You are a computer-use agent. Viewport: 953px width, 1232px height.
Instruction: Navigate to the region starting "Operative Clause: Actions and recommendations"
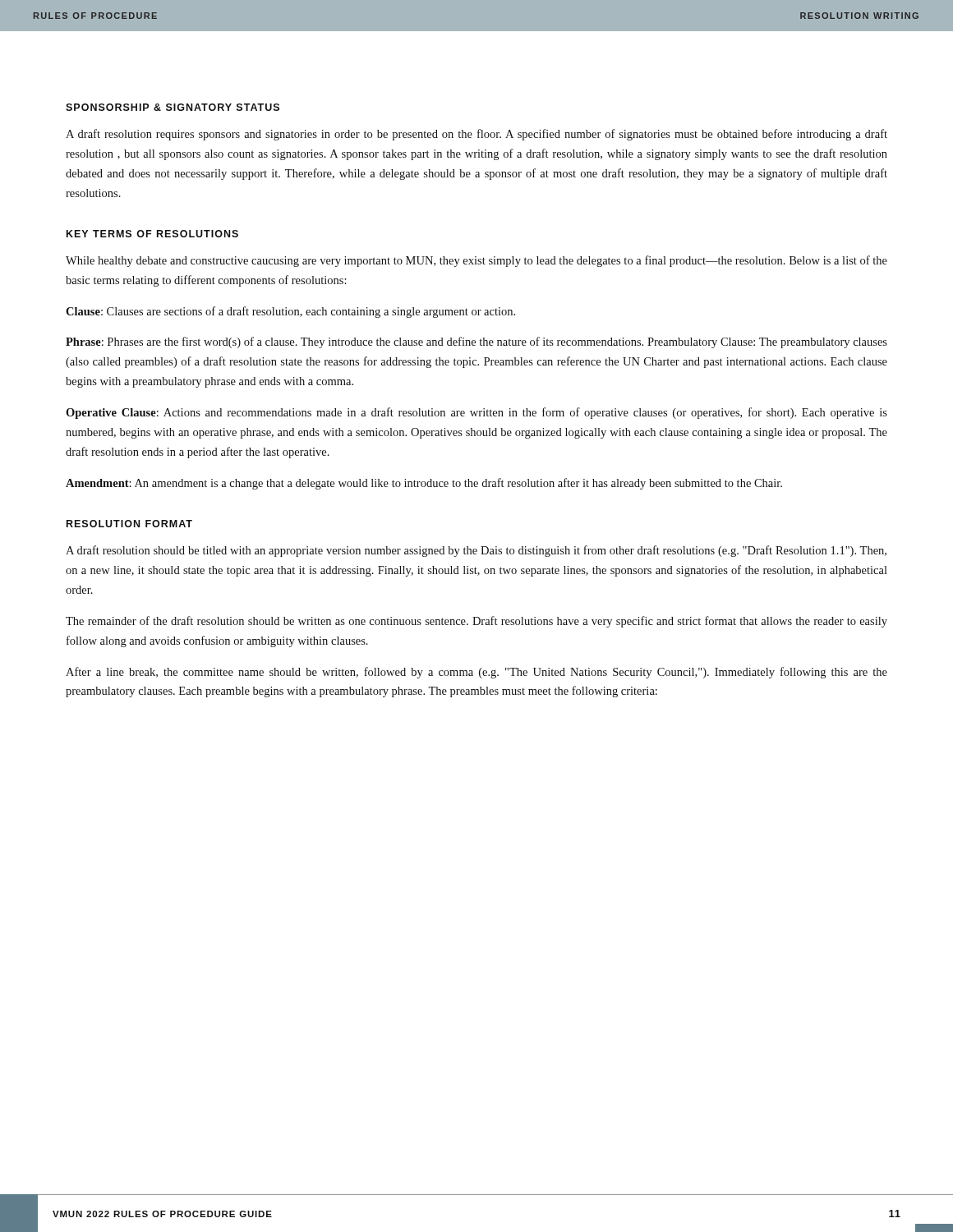pyautogui.click(x=476, y=432)
